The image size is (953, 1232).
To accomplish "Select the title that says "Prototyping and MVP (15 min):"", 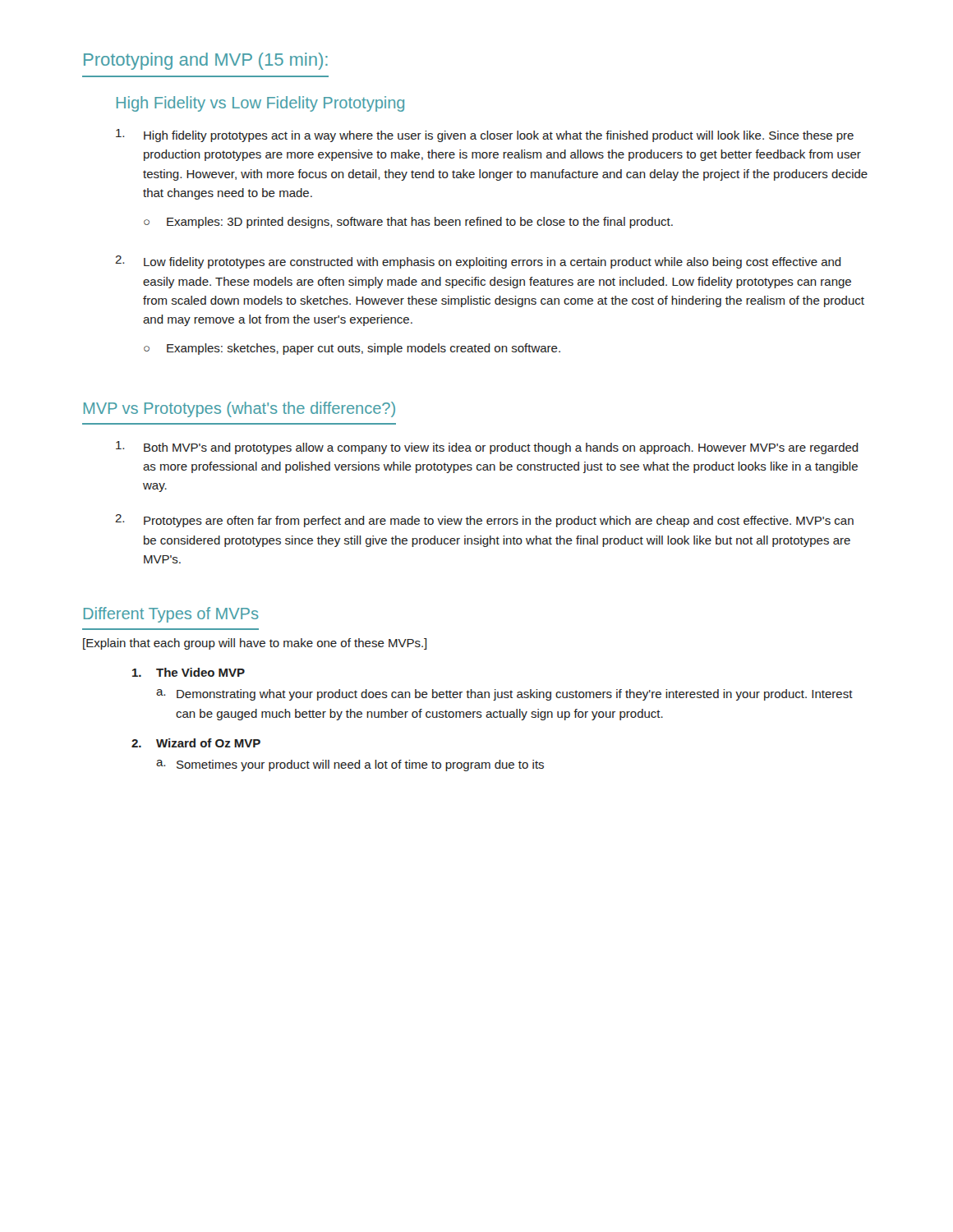I will (206, 63).
